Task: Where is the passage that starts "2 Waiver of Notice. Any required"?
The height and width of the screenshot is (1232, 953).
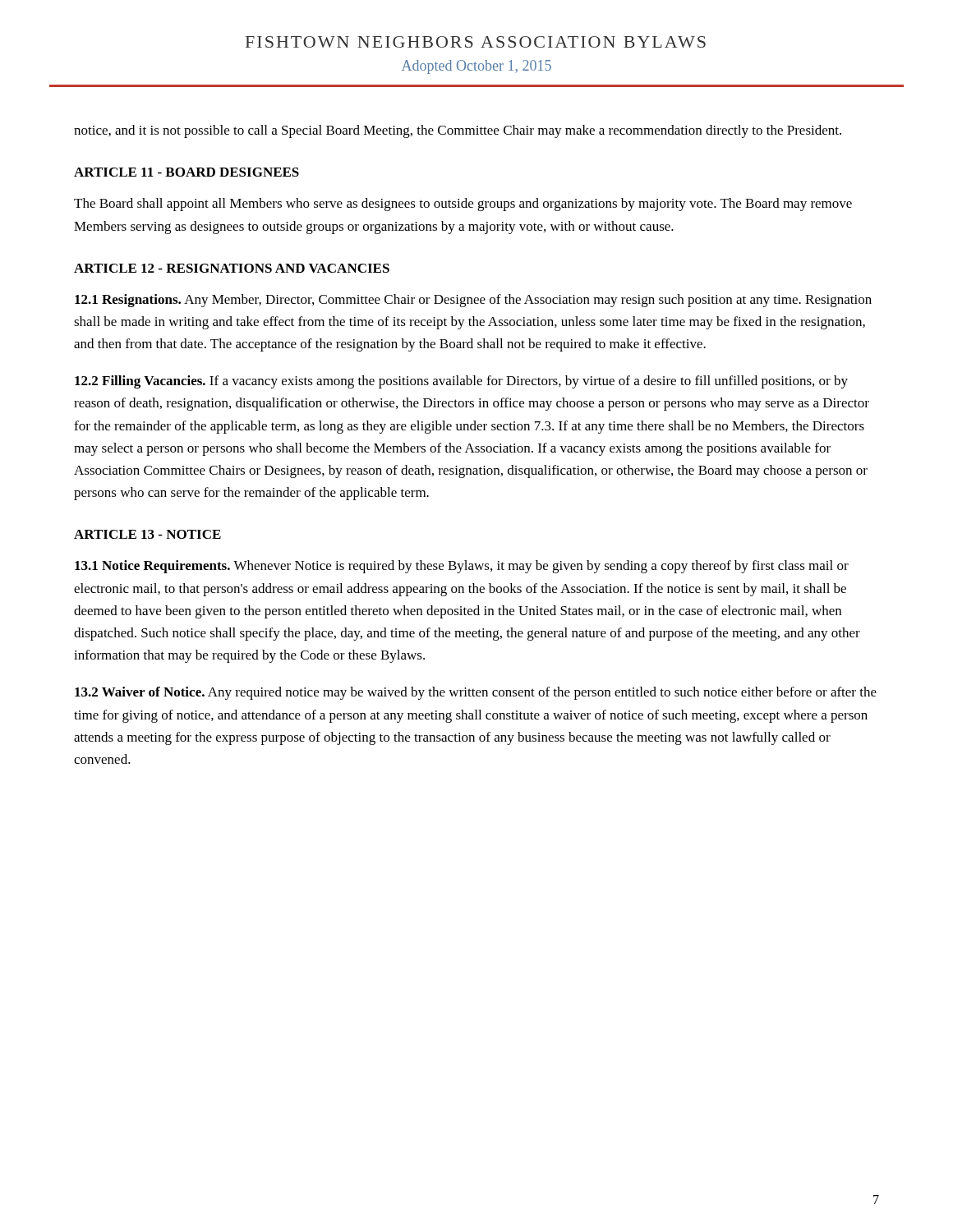Action: [x=475, y=726]
